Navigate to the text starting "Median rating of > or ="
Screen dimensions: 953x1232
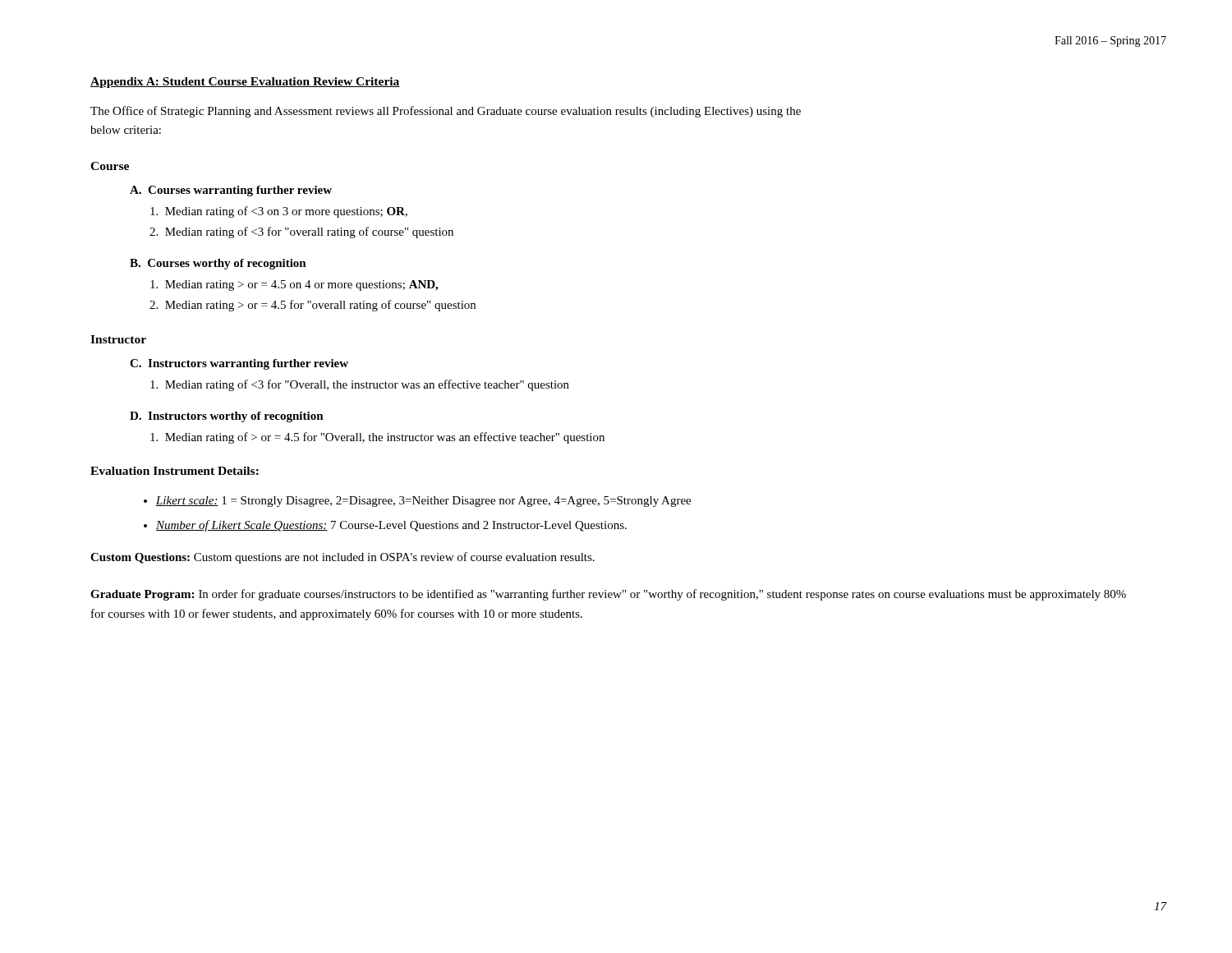point(377,437)
